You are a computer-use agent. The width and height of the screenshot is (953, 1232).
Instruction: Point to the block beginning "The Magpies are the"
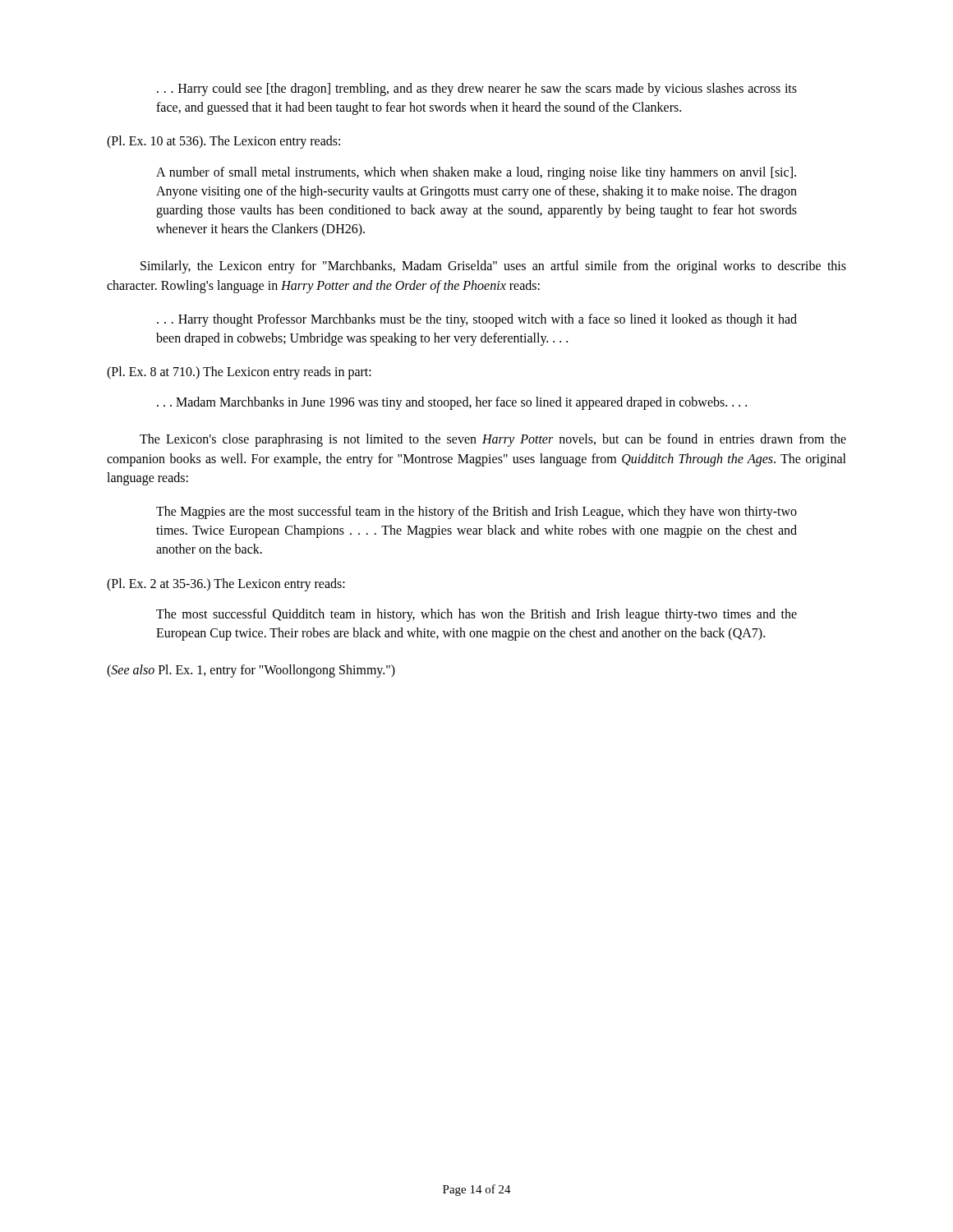(476, 530)
